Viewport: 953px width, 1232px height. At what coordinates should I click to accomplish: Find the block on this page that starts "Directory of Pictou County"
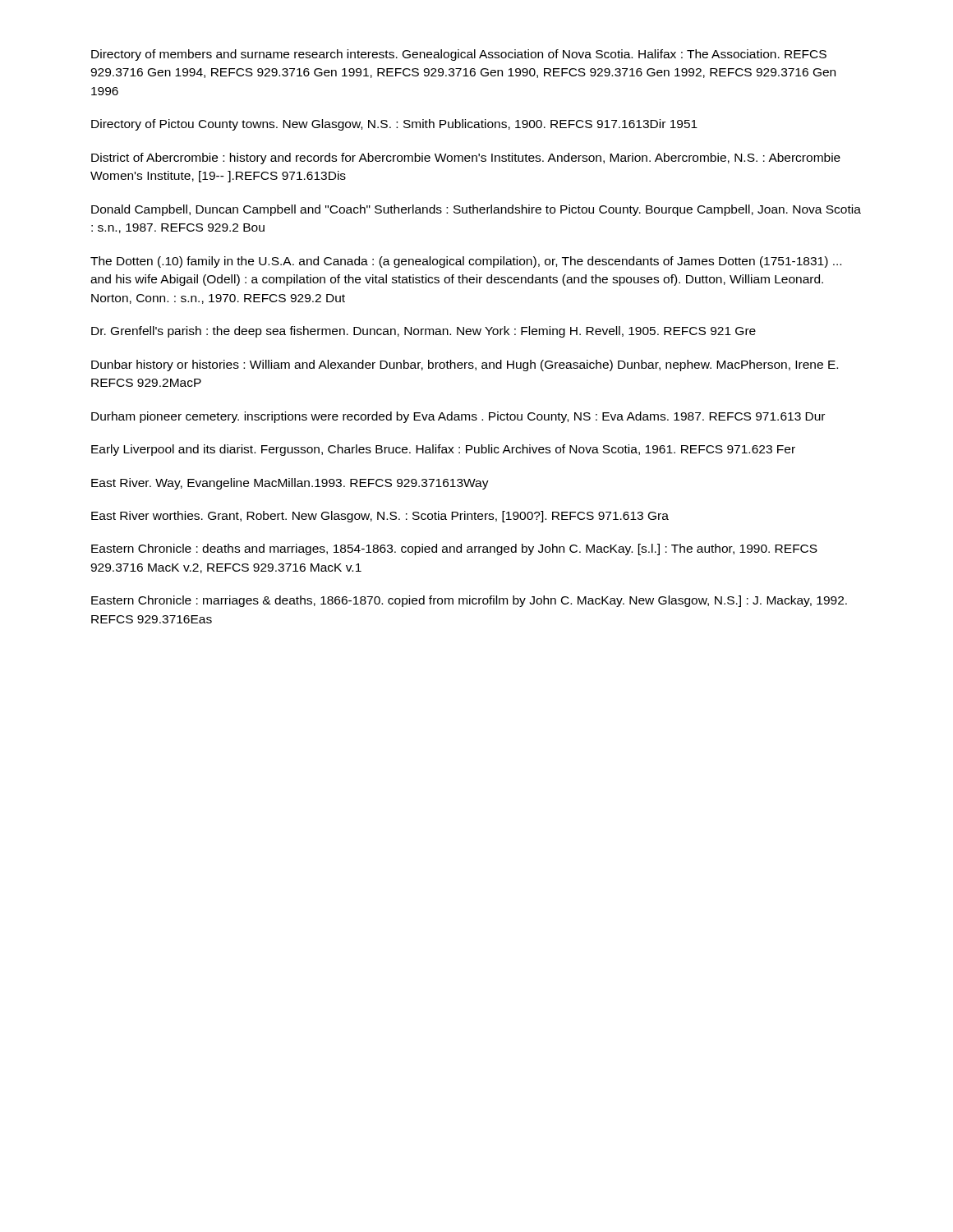pos(394,124)
